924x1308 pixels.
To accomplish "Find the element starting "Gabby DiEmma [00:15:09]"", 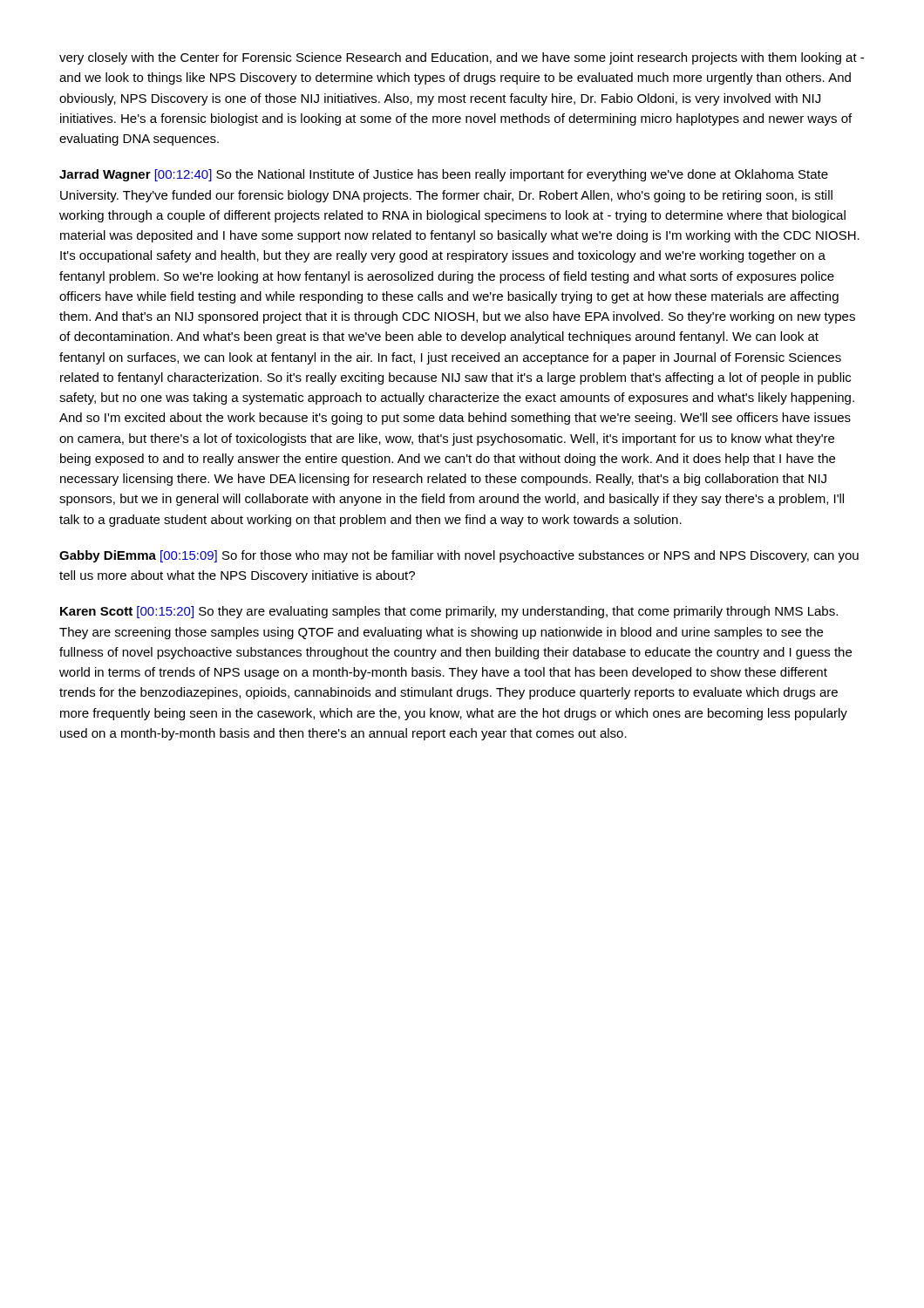I will click(459, 565).
